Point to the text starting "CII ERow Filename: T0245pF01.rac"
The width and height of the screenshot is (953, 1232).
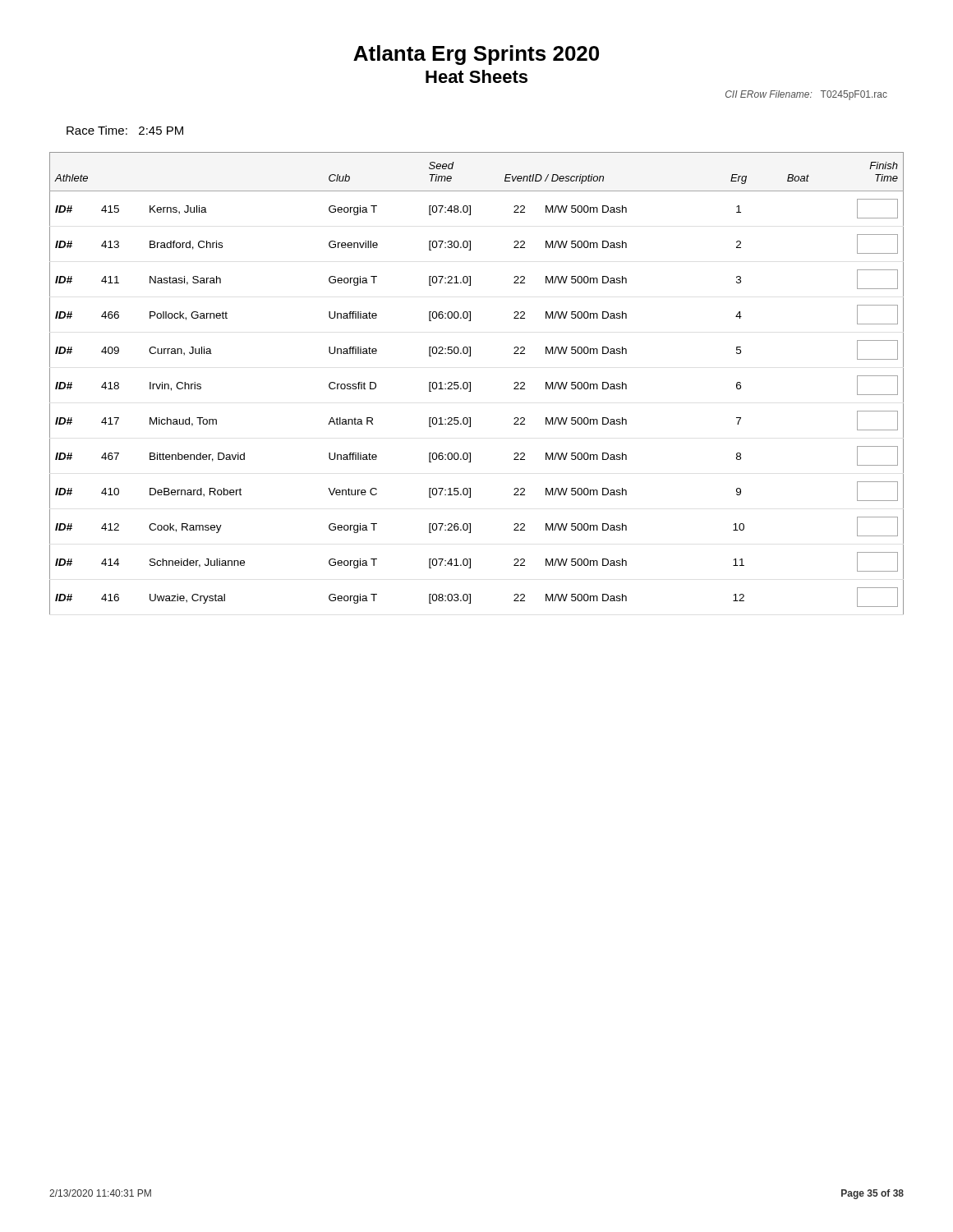(806, 94)
